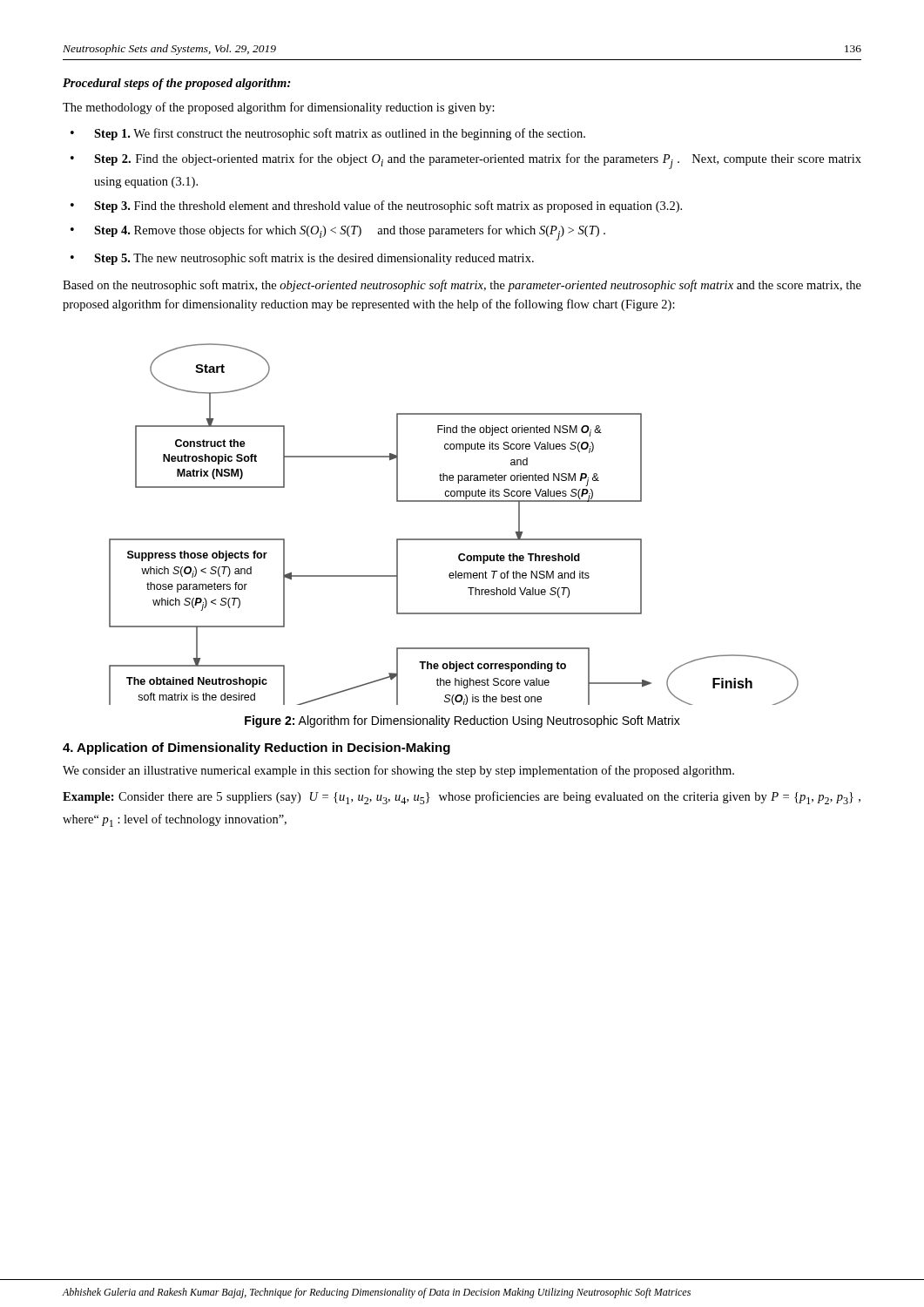Navigate to the element starting "Example: Consider there"
The image size is (924, 1307).
462,809
